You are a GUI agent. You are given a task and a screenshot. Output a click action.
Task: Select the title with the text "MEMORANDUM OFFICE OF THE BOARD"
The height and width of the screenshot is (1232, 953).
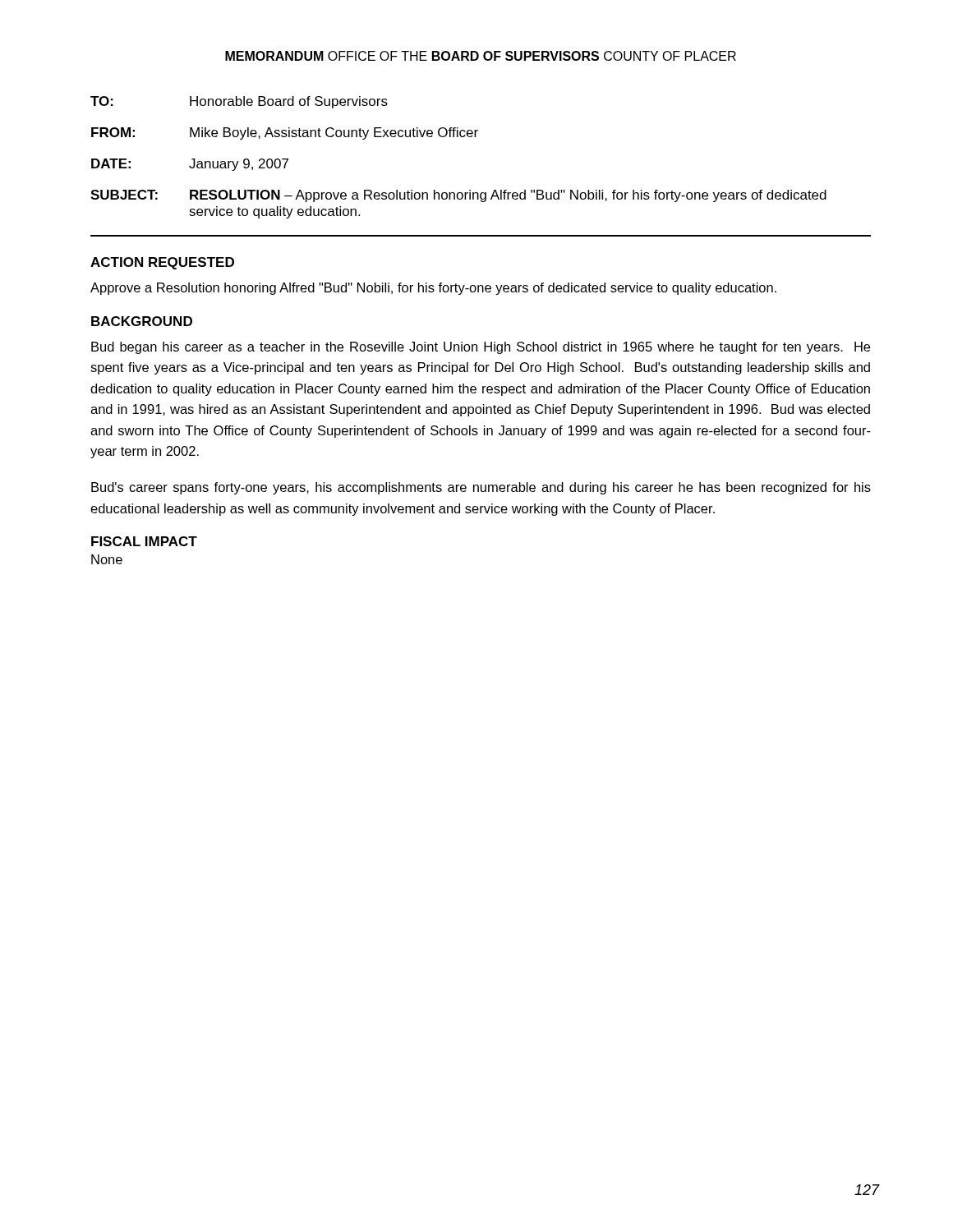(481, 56)
